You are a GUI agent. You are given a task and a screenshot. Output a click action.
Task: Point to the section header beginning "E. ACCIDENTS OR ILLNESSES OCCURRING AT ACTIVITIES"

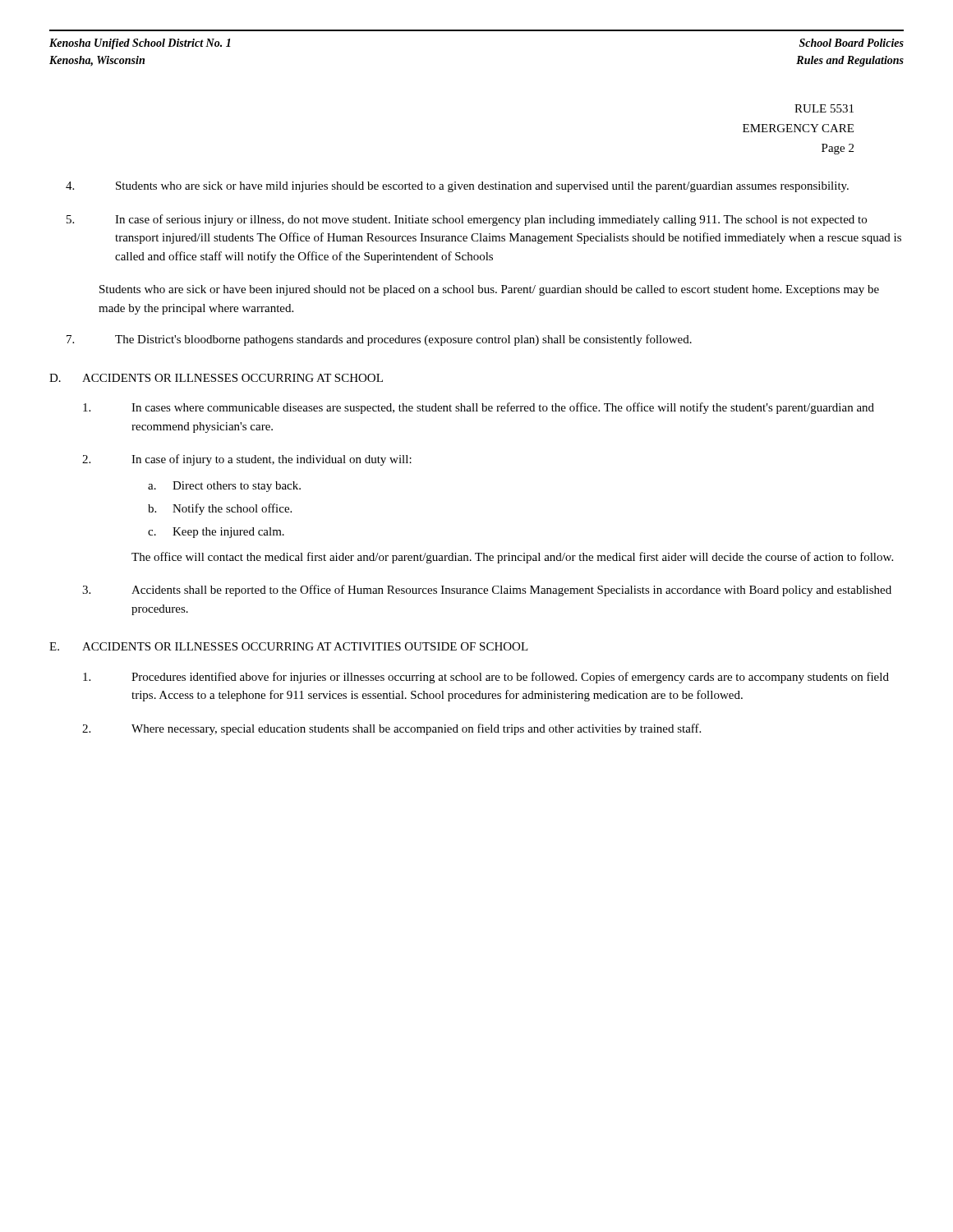[476, 647]
